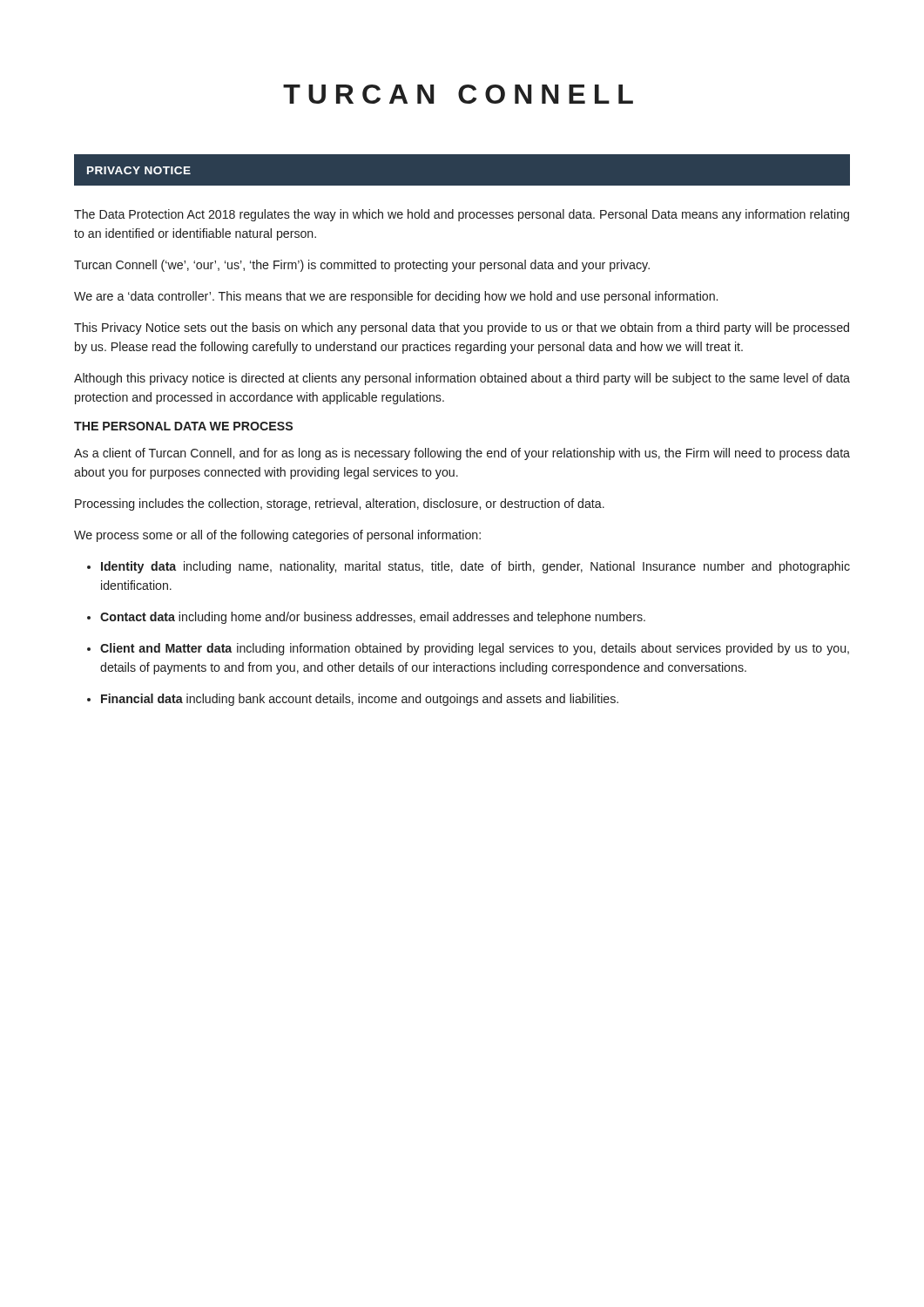Find the text block that reads "Processing includes the collection, storage, retrieval, alteration,"
This screenshot has width=924, height=1307.
click(339, 504)
